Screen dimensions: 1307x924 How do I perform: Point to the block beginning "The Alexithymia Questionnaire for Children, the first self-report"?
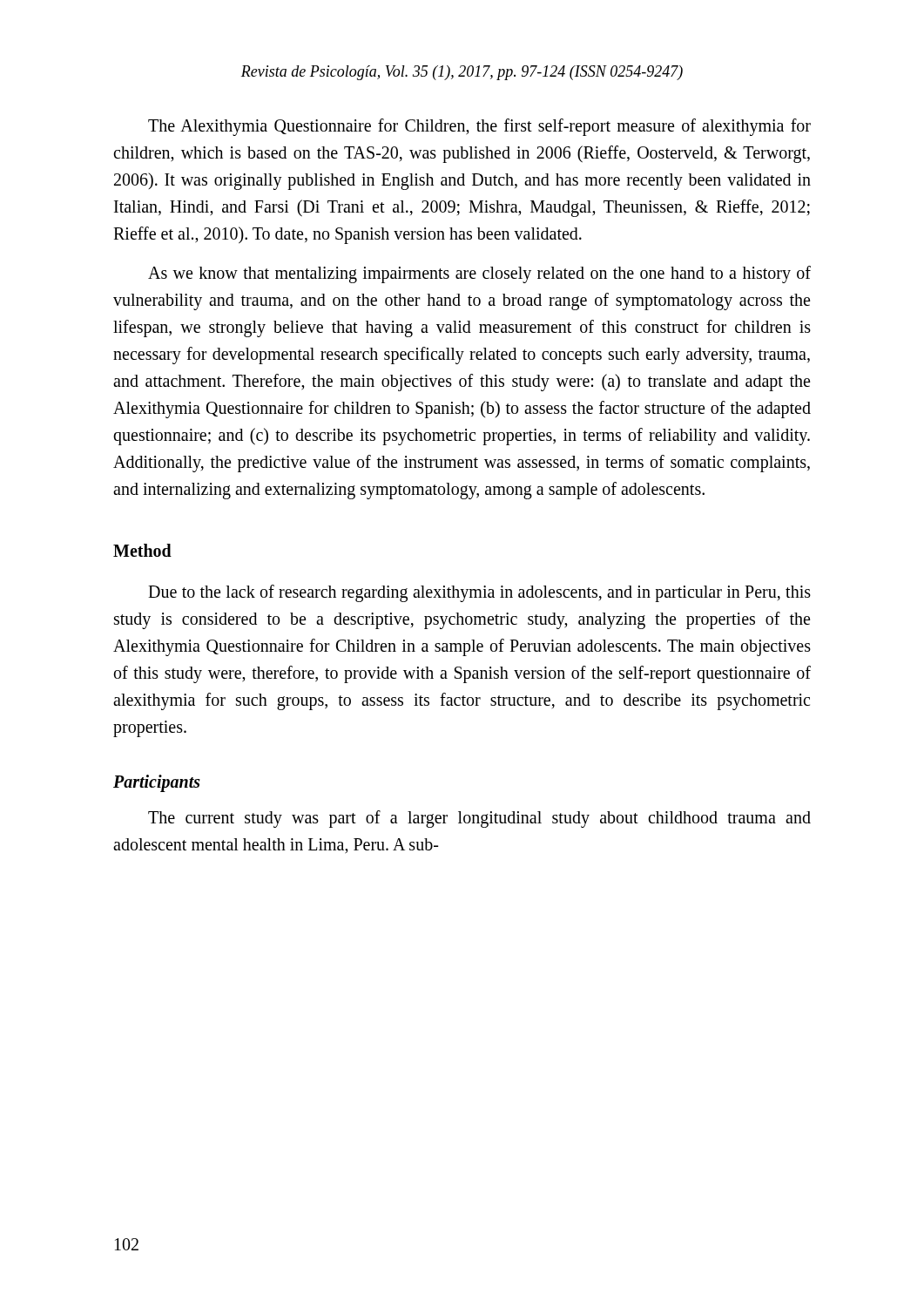(462, 180)
